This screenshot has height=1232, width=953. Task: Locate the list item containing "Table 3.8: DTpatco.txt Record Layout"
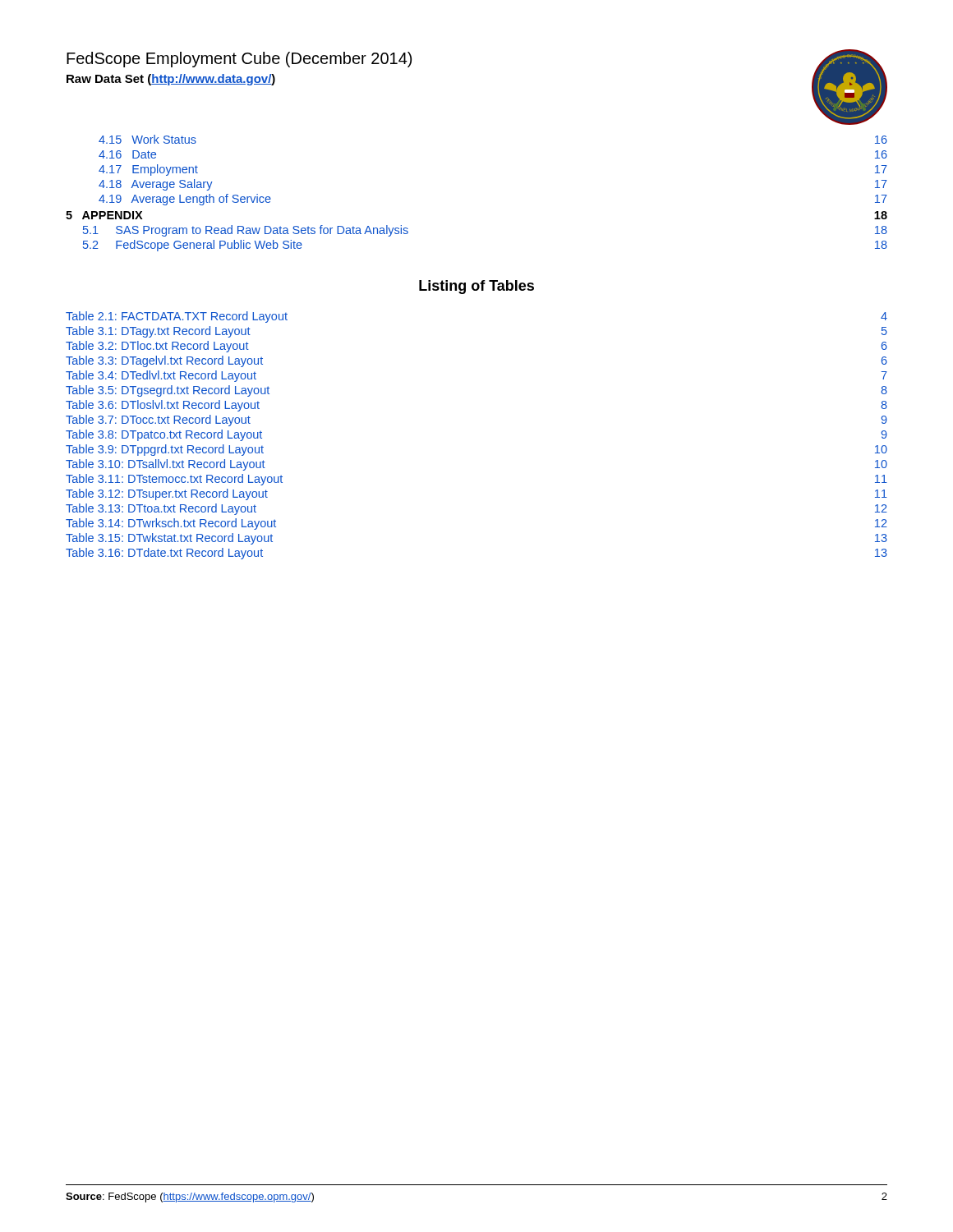(161, 435)
